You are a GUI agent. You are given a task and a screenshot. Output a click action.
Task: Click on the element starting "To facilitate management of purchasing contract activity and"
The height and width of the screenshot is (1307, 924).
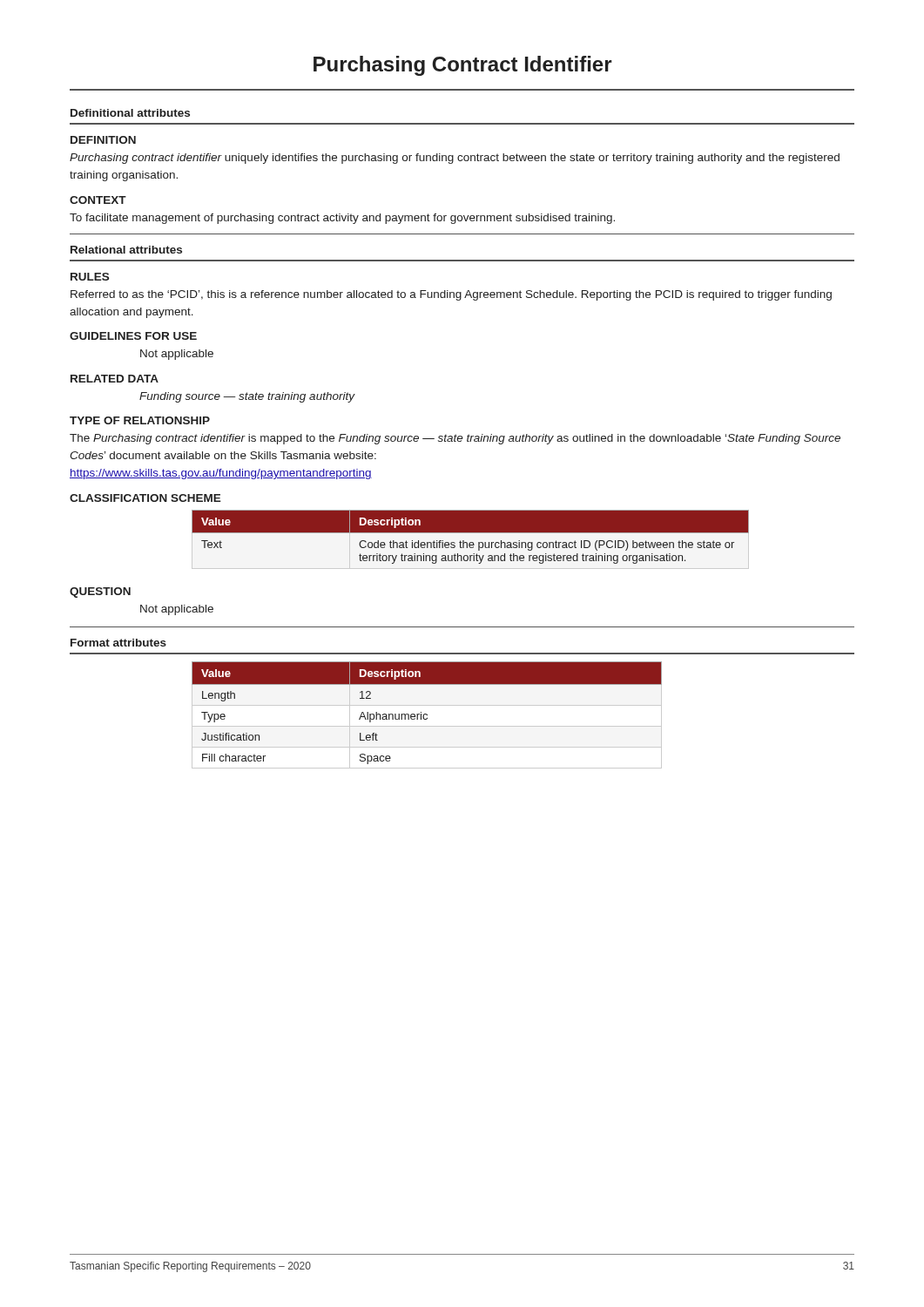click(x=462, y=218)
